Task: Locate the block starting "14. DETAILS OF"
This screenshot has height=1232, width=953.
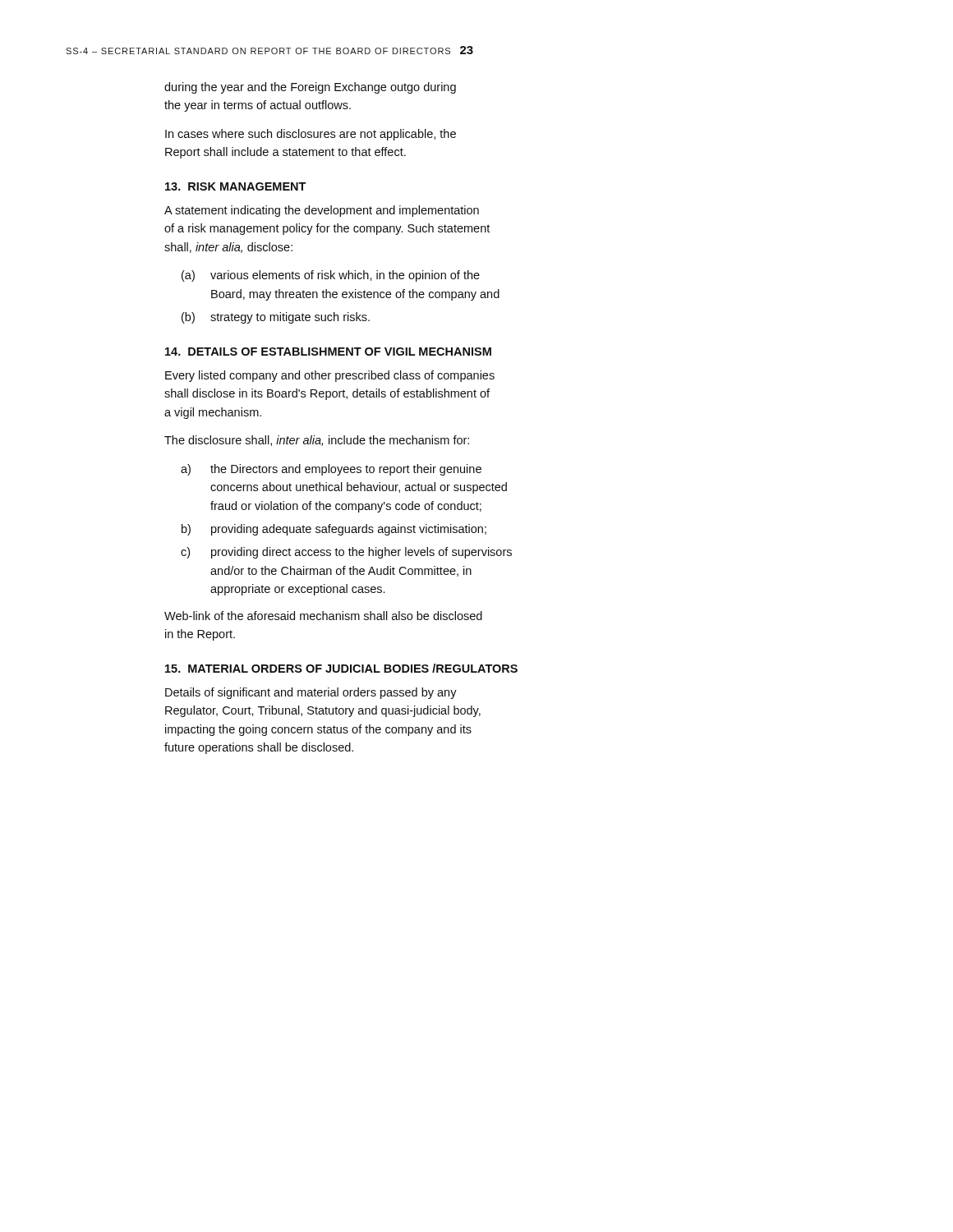Action: click(x=328, y=351)
